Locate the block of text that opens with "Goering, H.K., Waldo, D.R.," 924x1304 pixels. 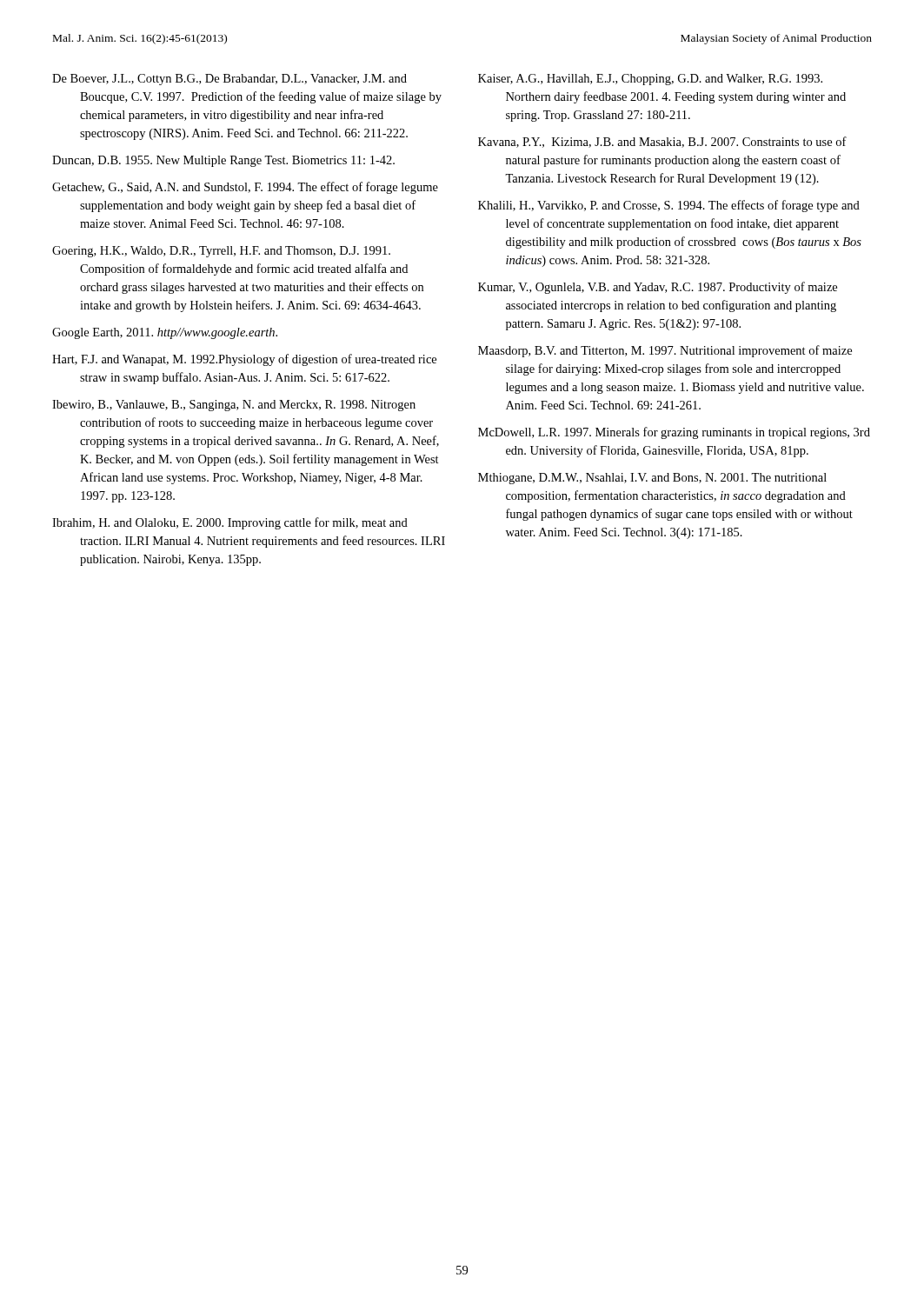tap(238, 278)
